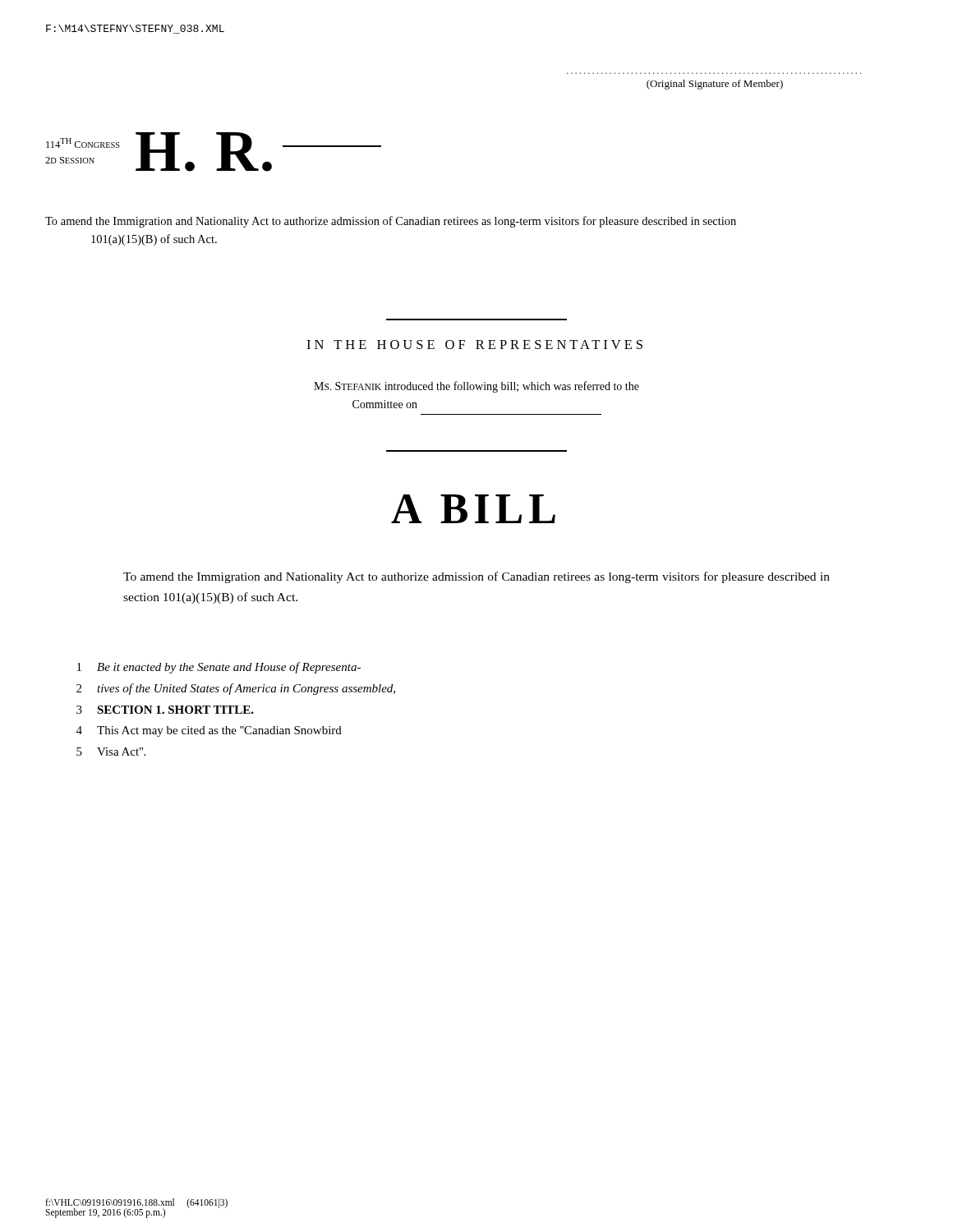Point to the element starting "1 Be it enacted by the Senate and"
The image size is (953, 1232).
coord(219,668)
